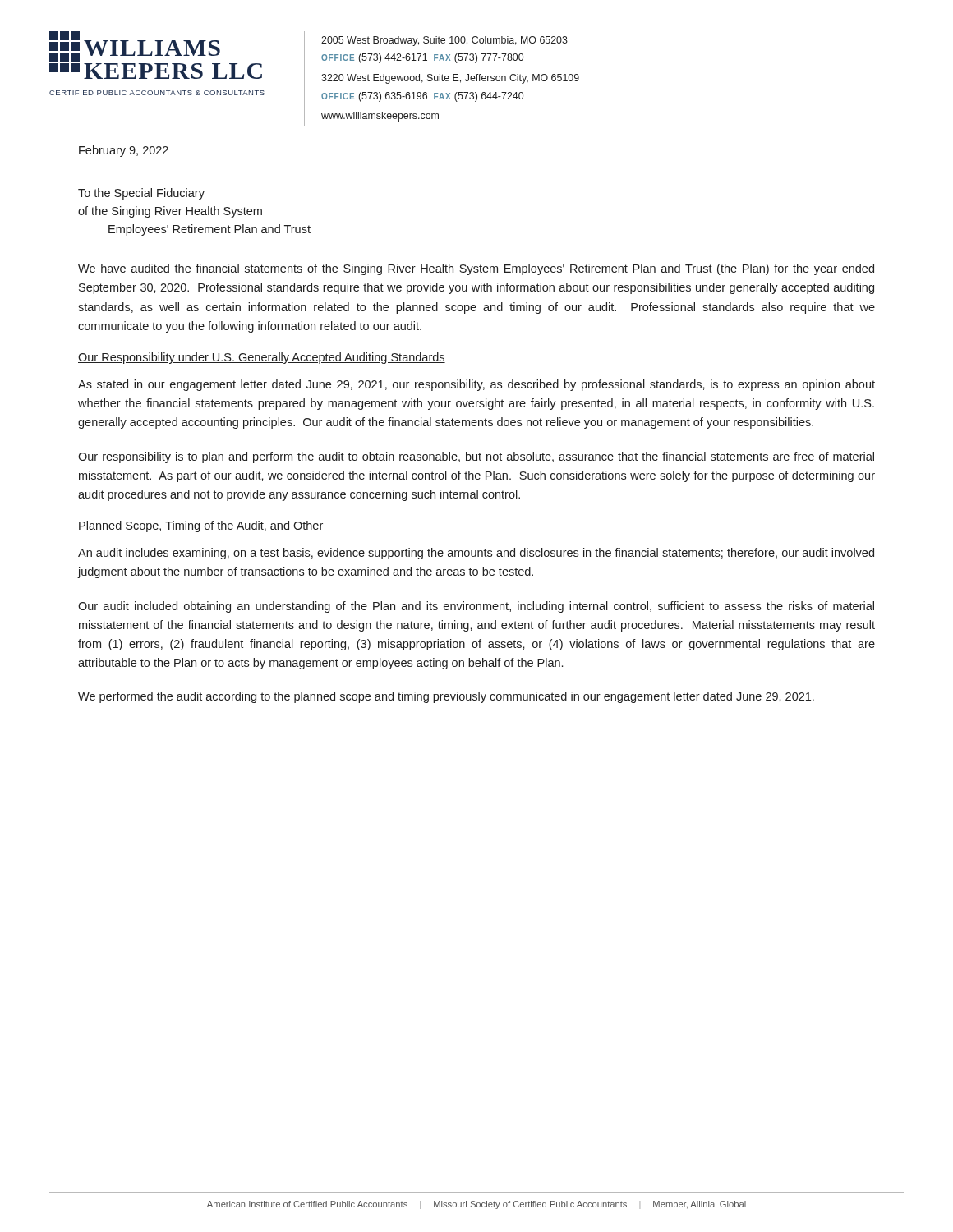
Task: Find "Planned Scope, Timing of the Audit, and Other" on this page
Action: [x=201, y=526]
